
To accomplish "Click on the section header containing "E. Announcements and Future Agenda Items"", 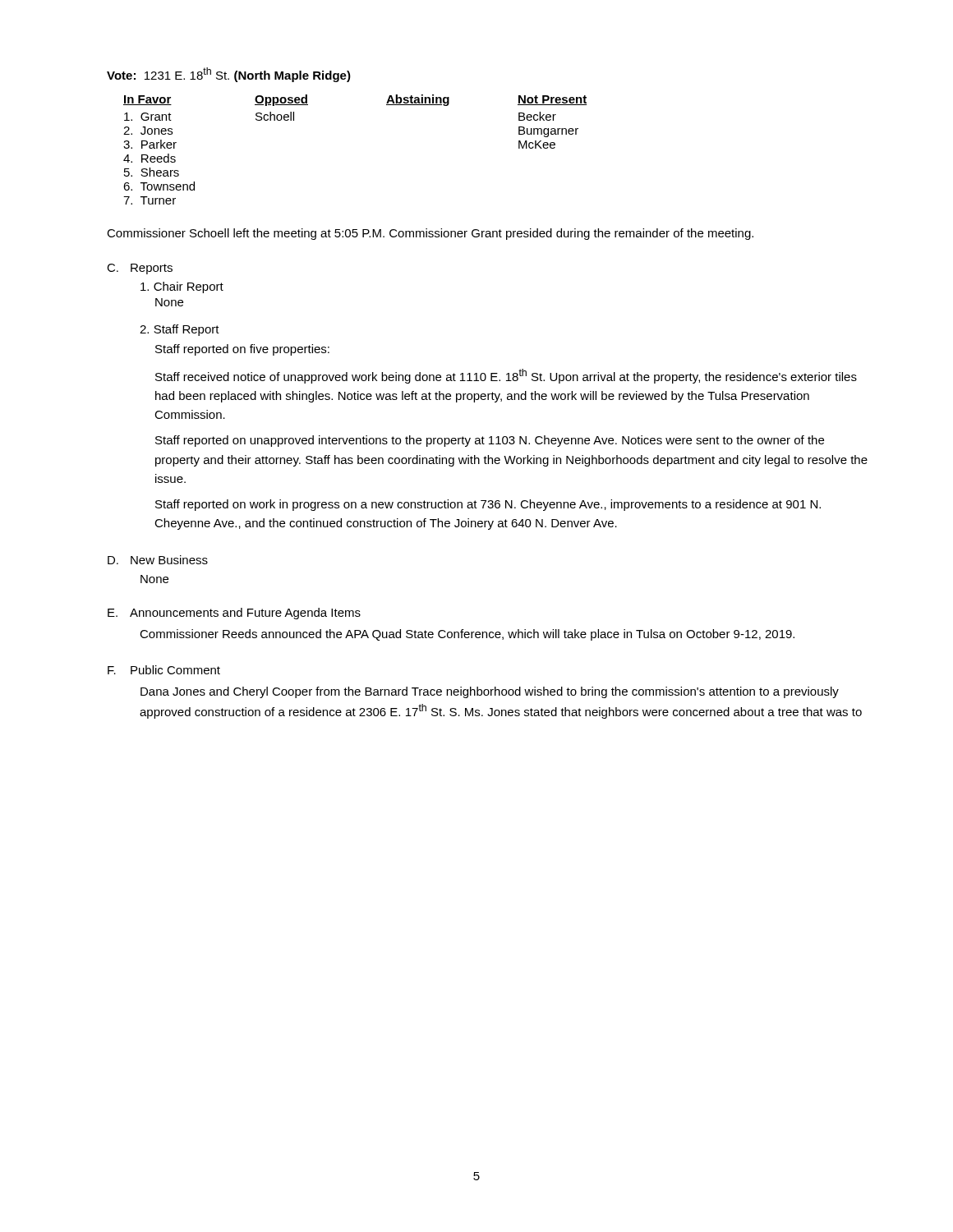I will (x=234, y=612).
